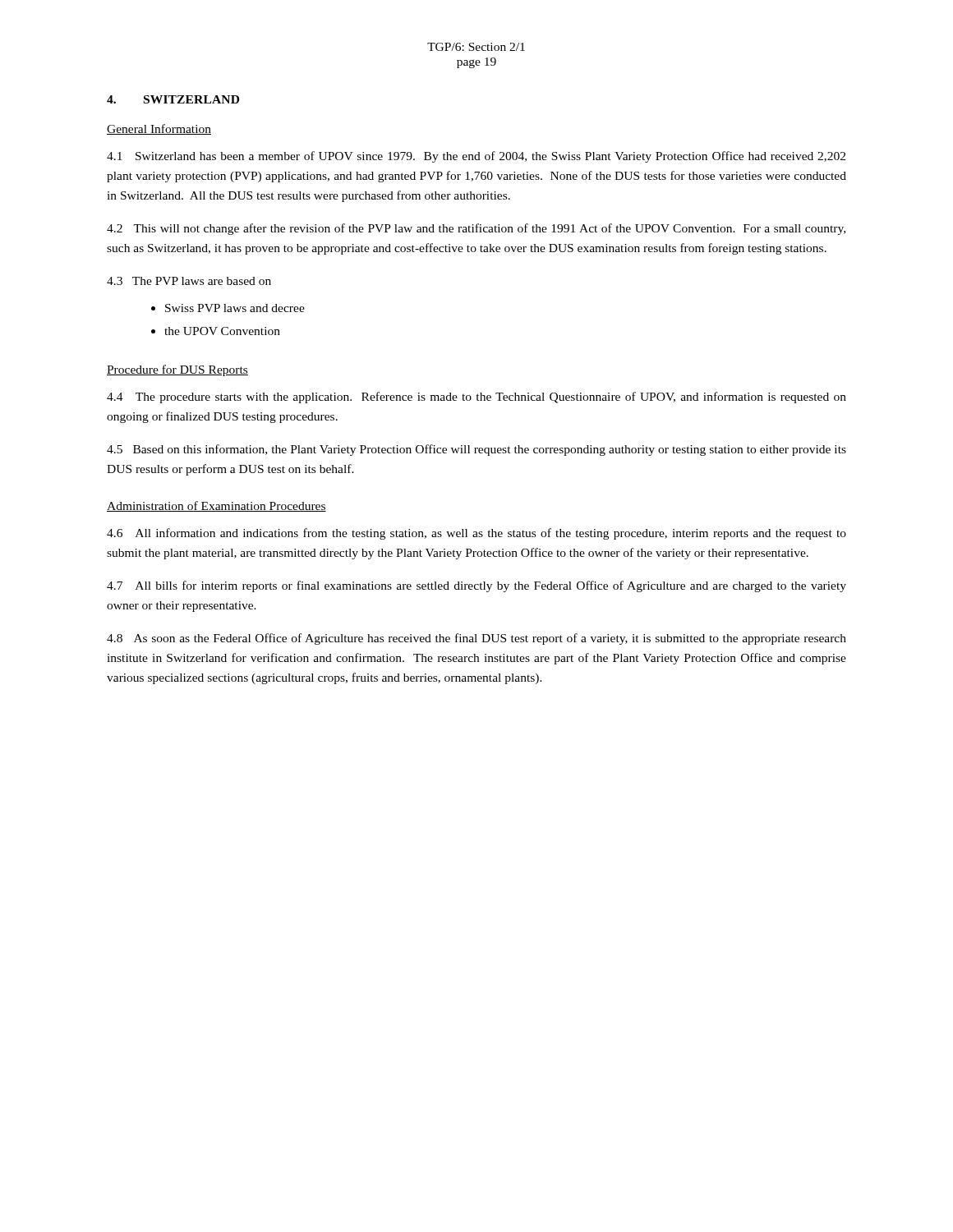Image resolution: width=953 pixels, height=1232 pixels.
Task: Locate the section header that says "General Information"
Action: [x=159, y=129]
